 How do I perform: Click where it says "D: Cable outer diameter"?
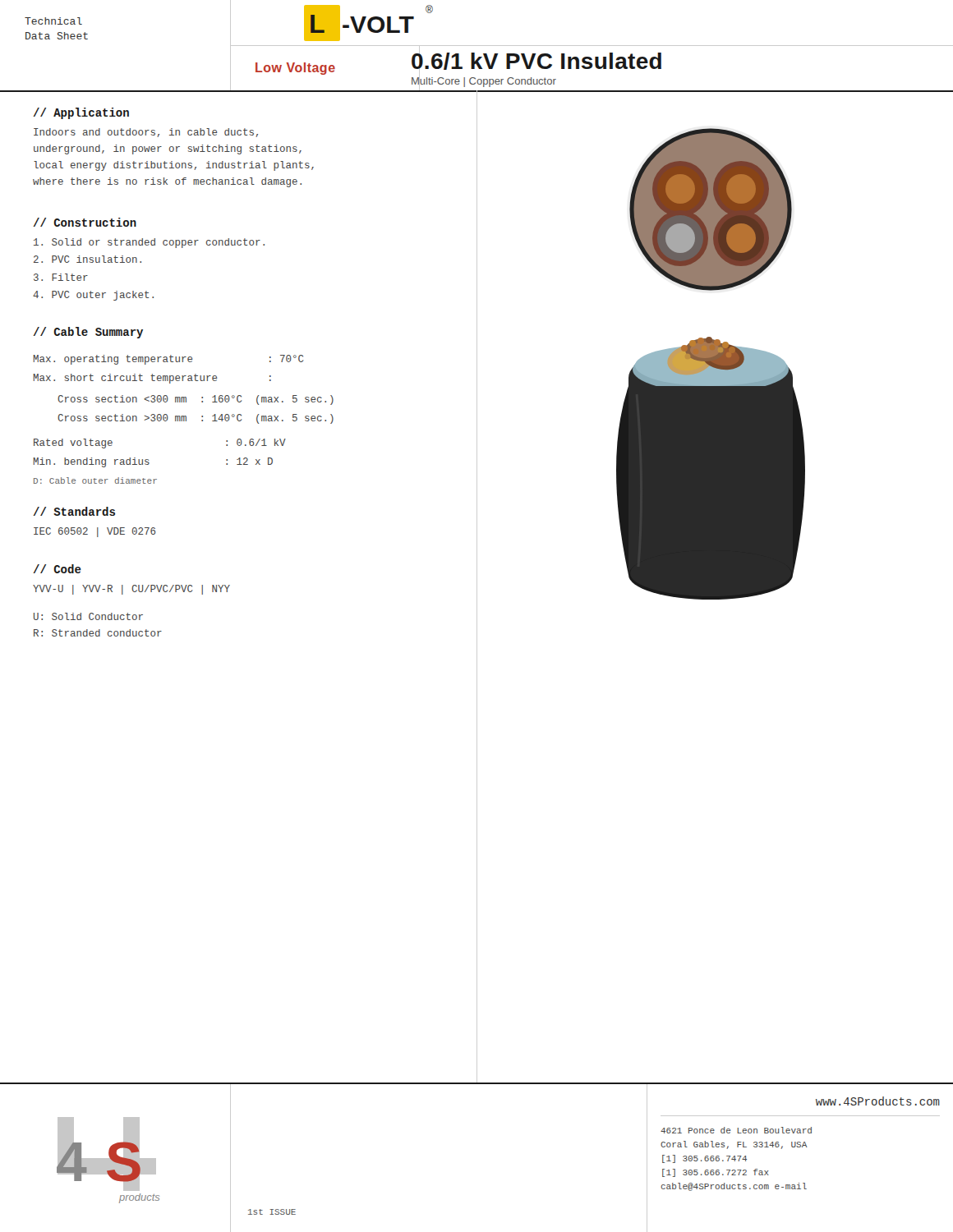[x=95, y=481]
